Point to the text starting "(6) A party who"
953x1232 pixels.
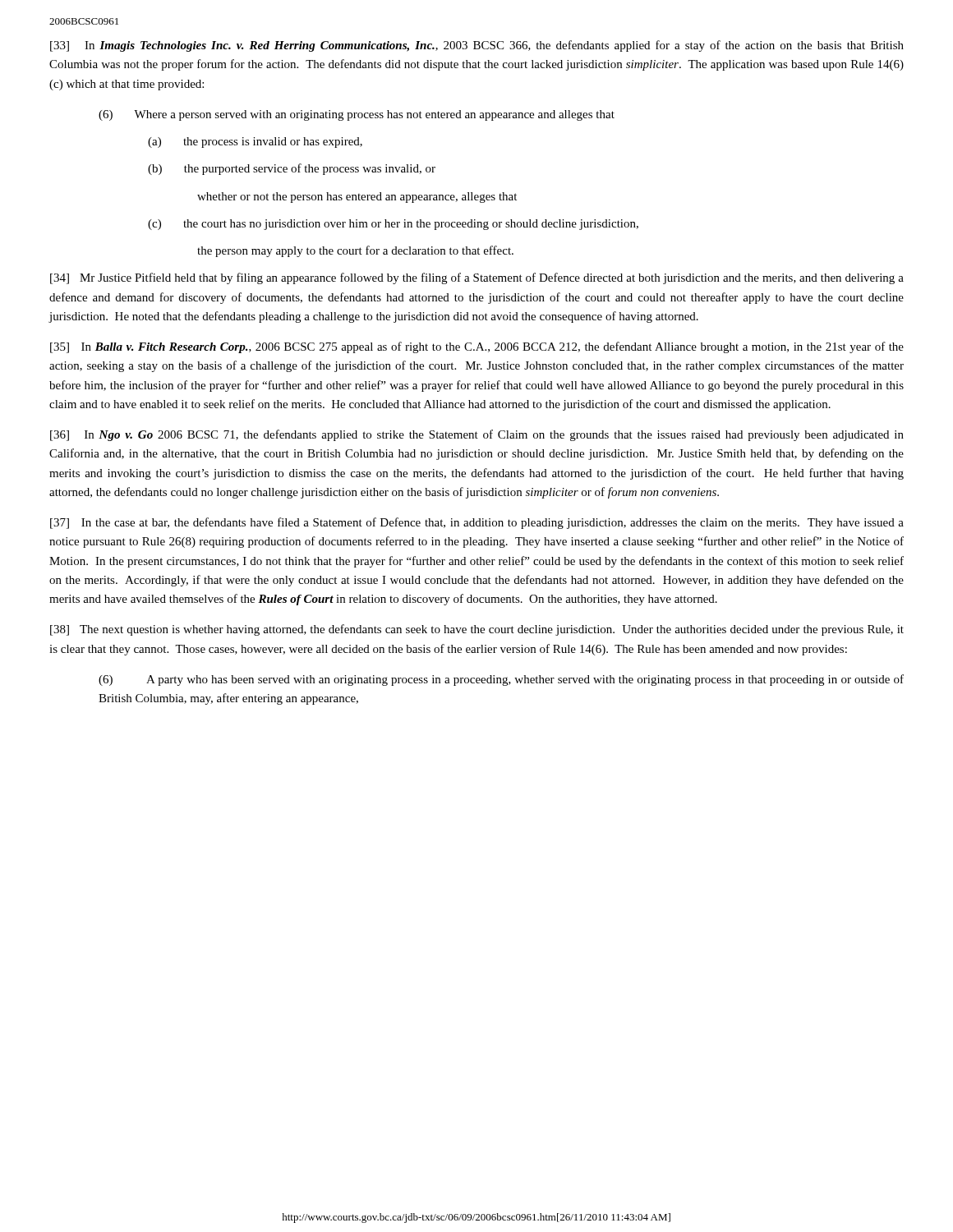pyautogui.click(x=501, y=689)
